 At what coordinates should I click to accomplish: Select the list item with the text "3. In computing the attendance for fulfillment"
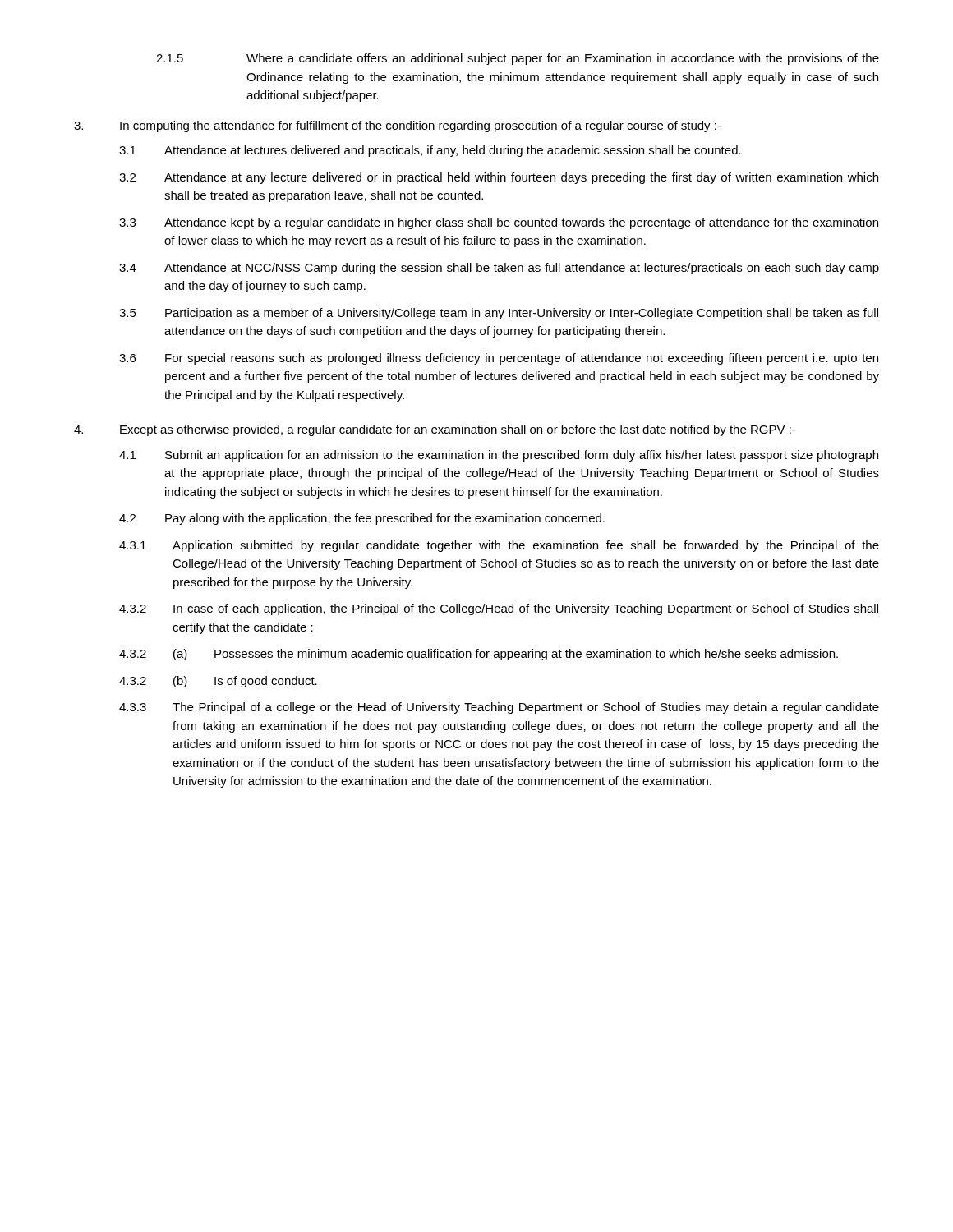(476, 264)
